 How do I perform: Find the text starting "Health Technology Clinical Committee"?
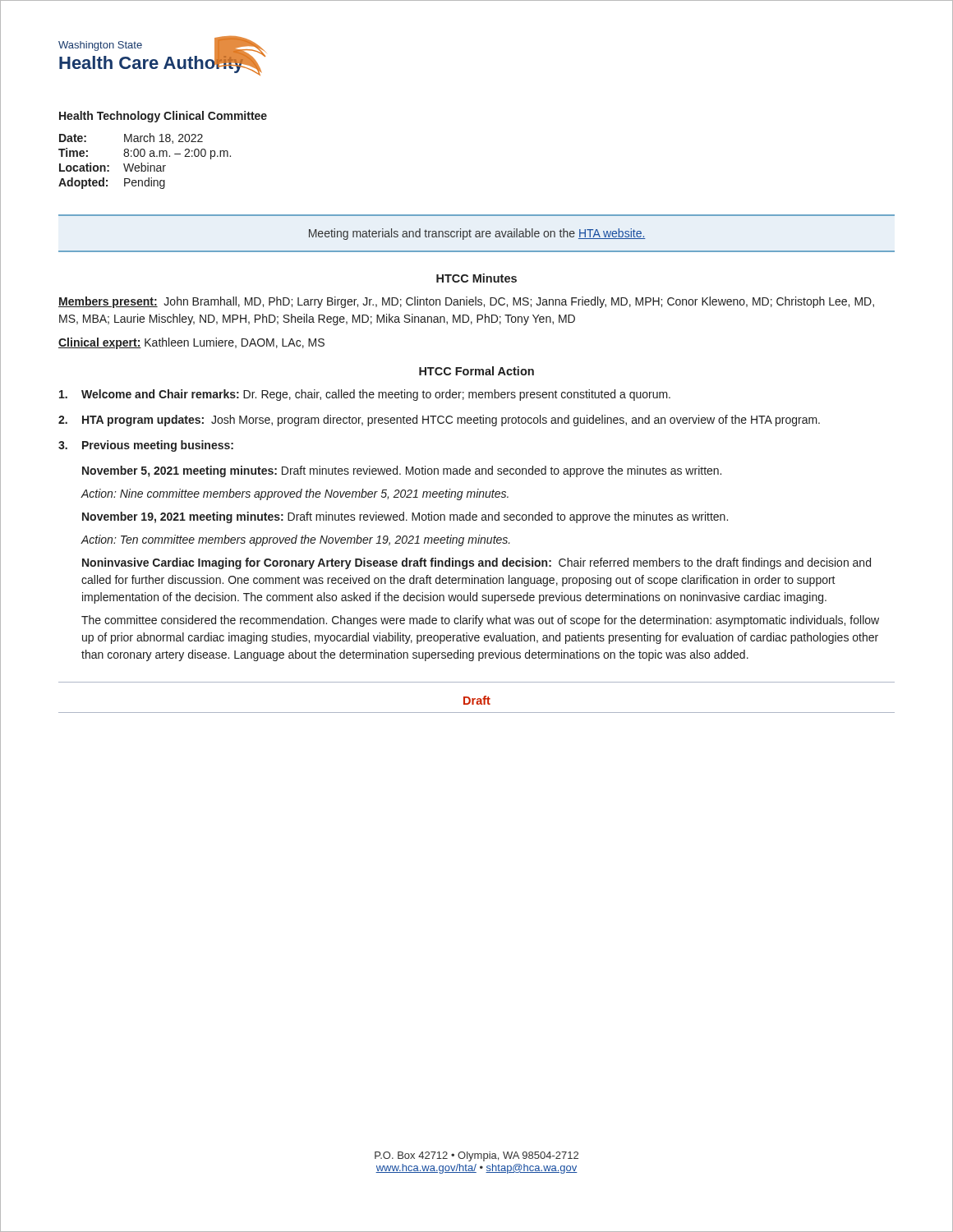(x=163, y=116)
